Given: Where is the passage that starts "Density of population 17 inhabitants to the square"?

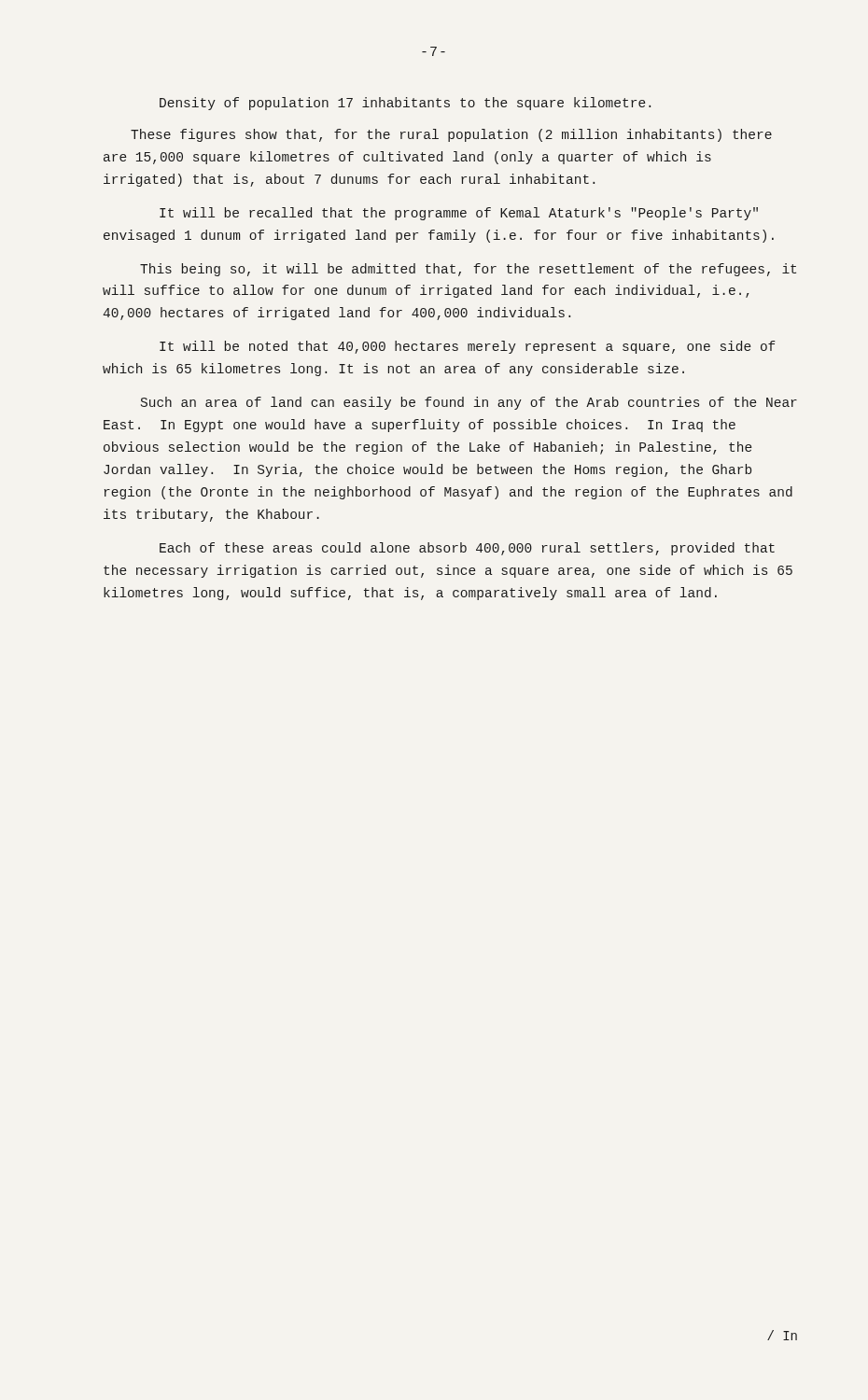Looking at the screenshot, I should click(x=406, y=104).
